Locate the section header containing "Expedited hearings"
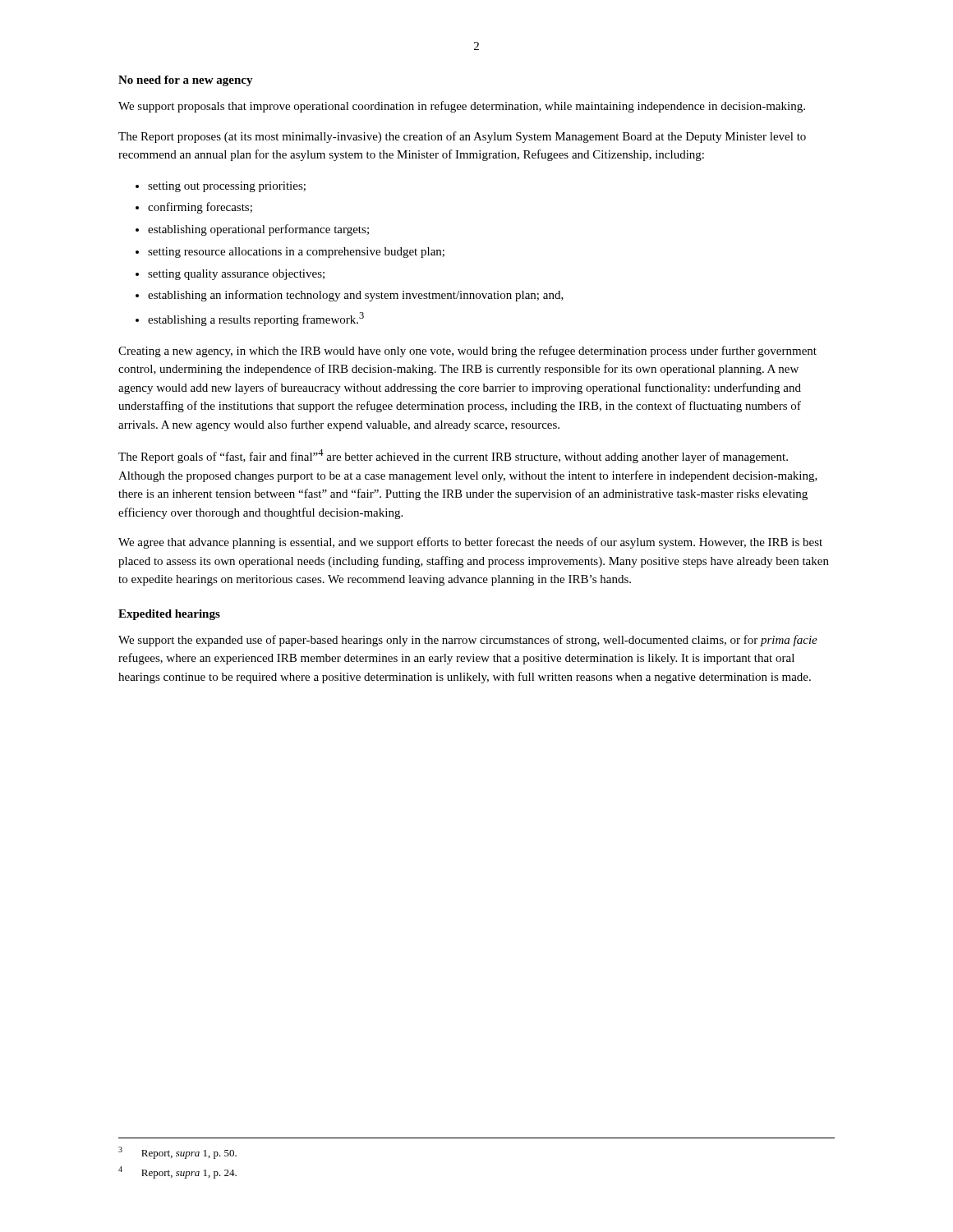953x1232 pixels. pos(169,613)
